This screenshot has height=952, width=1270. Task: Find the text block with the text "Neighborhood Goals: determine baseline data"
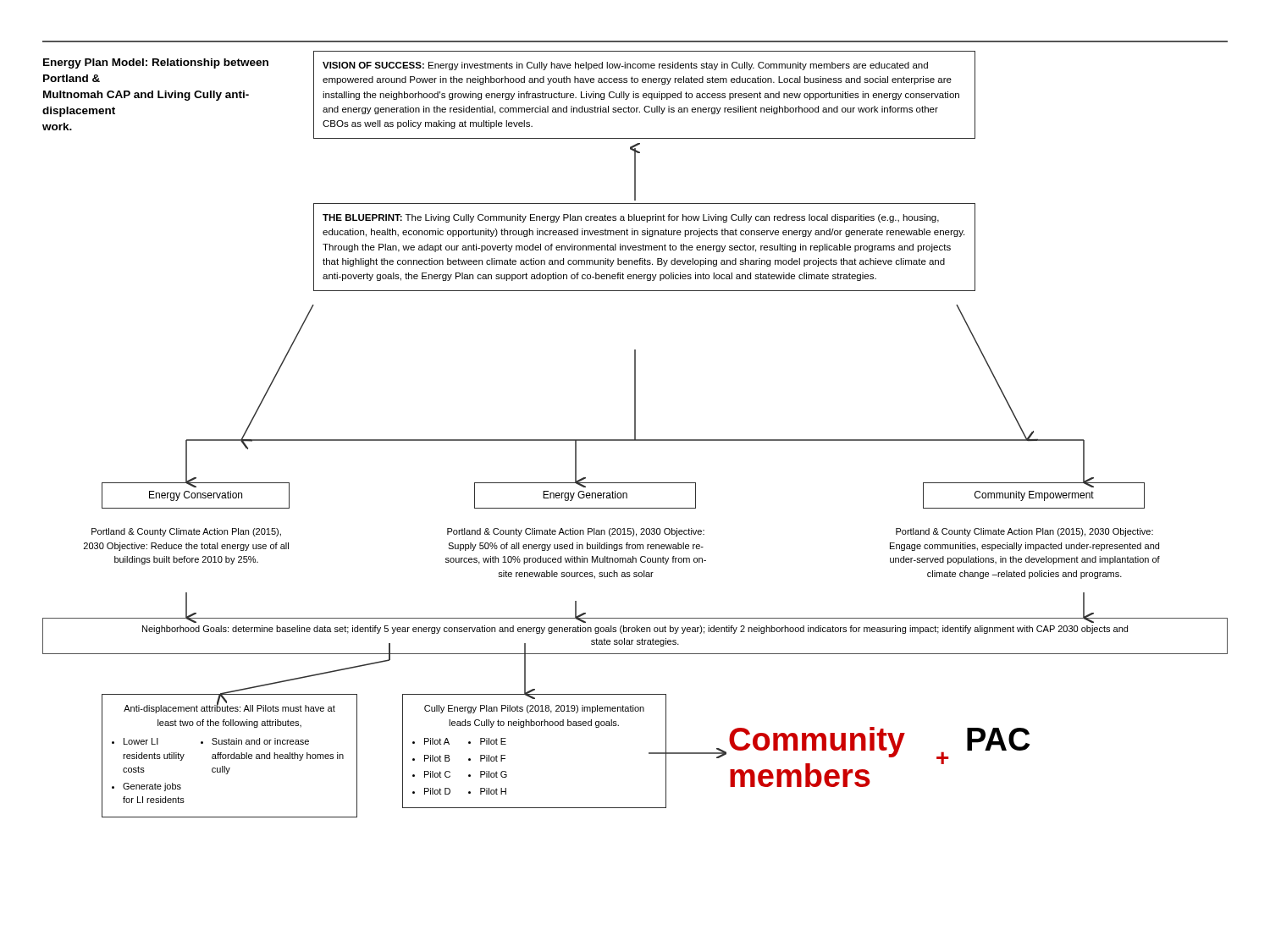click(635, 635)
